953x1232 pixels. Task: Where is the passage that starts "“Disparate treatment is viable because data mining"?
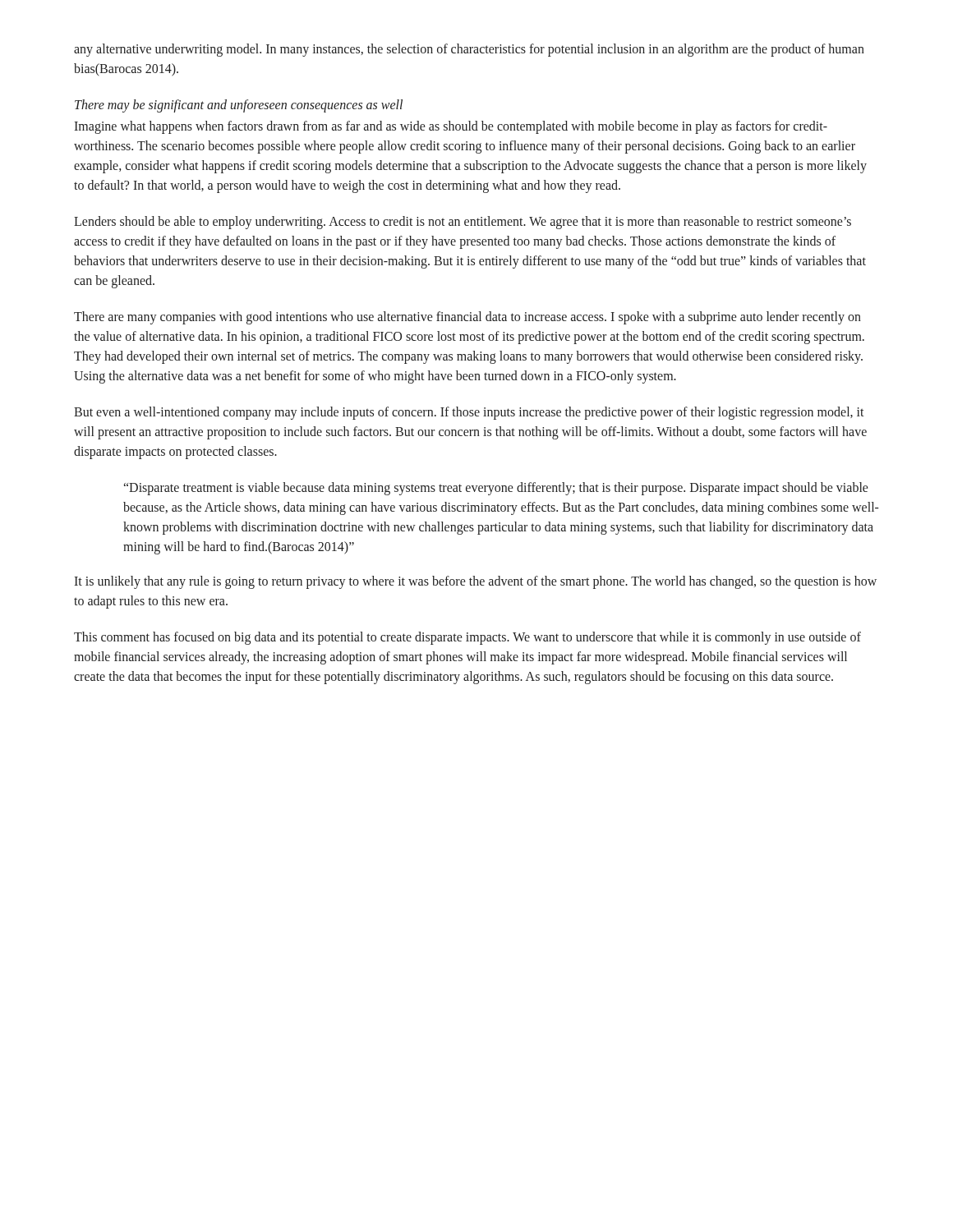pyautogui.click(x=501, y=517)
